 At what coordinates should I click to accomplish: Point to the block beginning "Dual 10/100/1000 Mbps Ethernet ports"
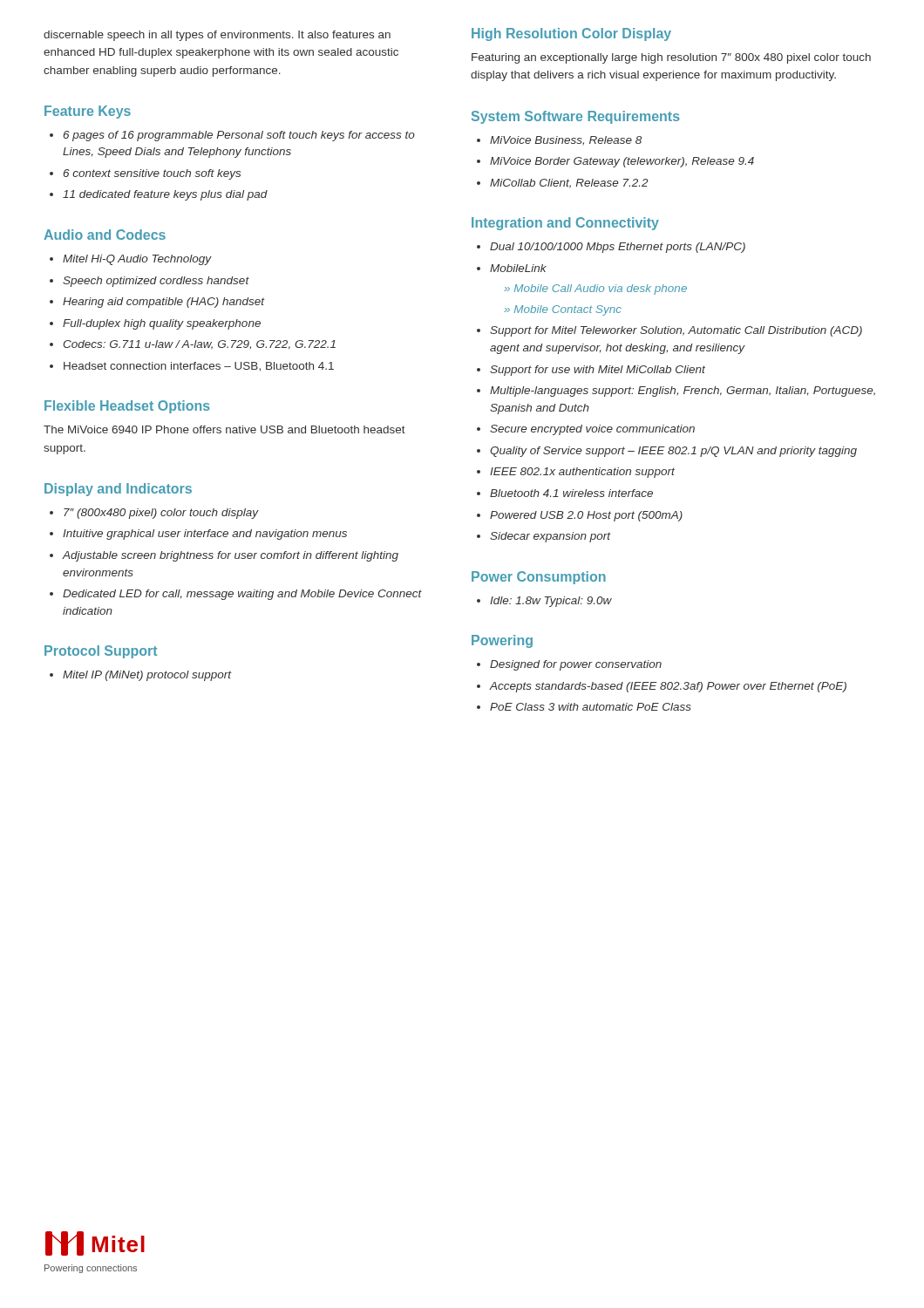click(x=618, y=247)
